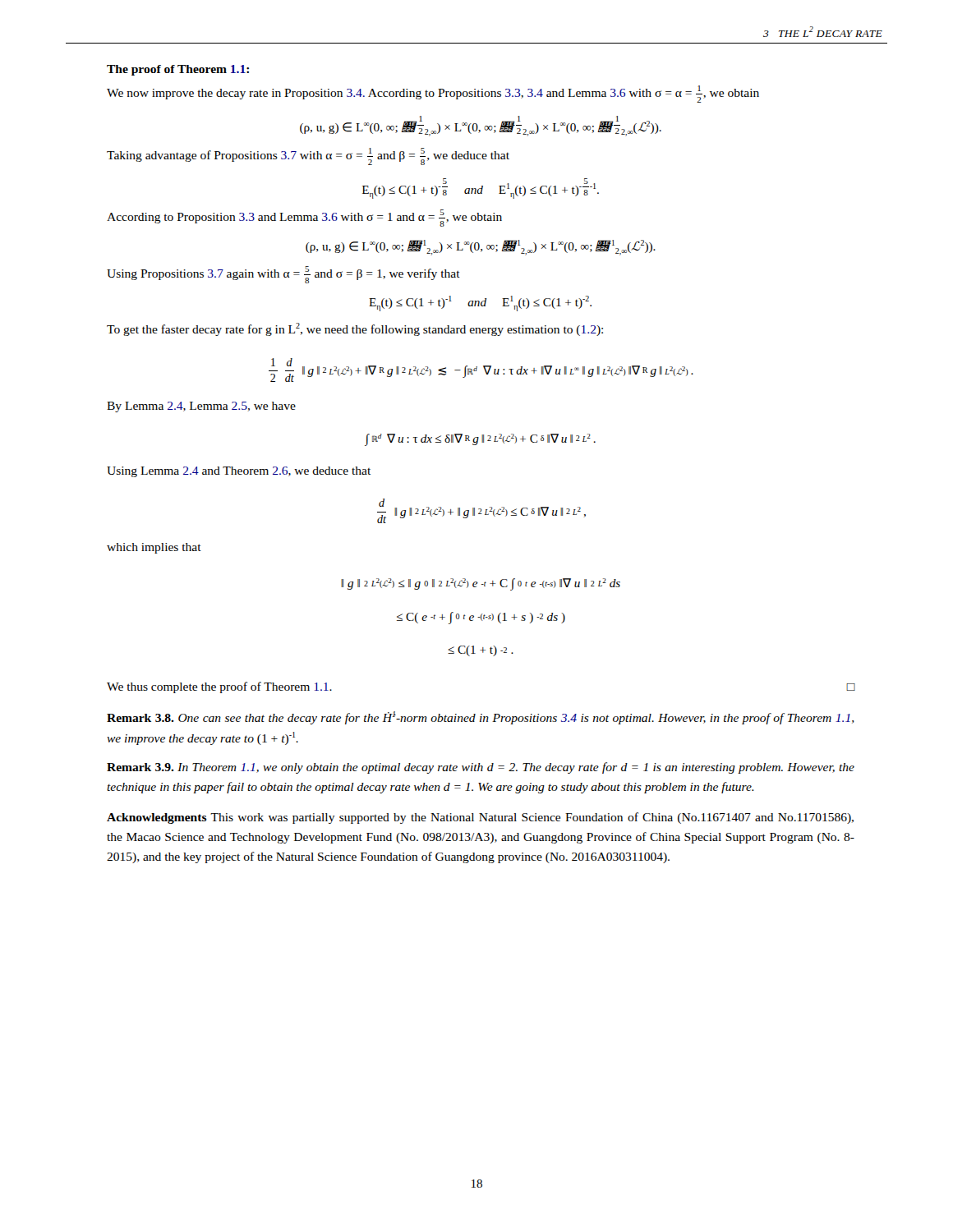
Task: Point to the element starting "Eη(t) ≤ C(1 + t)-1 and"
Action: point(481,303)
